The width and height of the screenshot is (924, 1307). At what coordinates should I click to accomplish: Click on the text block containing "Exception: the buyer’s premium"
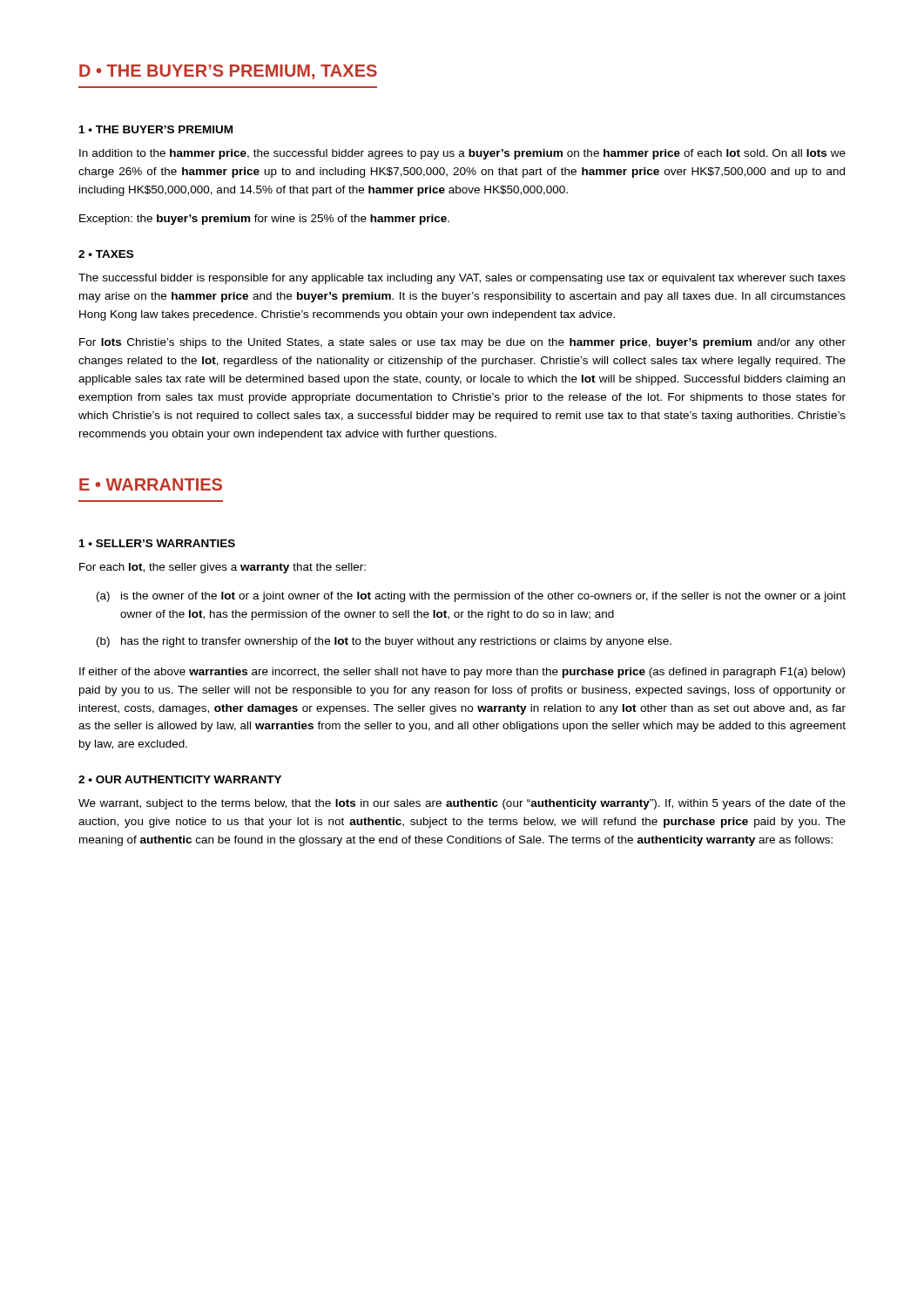[x=264, y=218]
